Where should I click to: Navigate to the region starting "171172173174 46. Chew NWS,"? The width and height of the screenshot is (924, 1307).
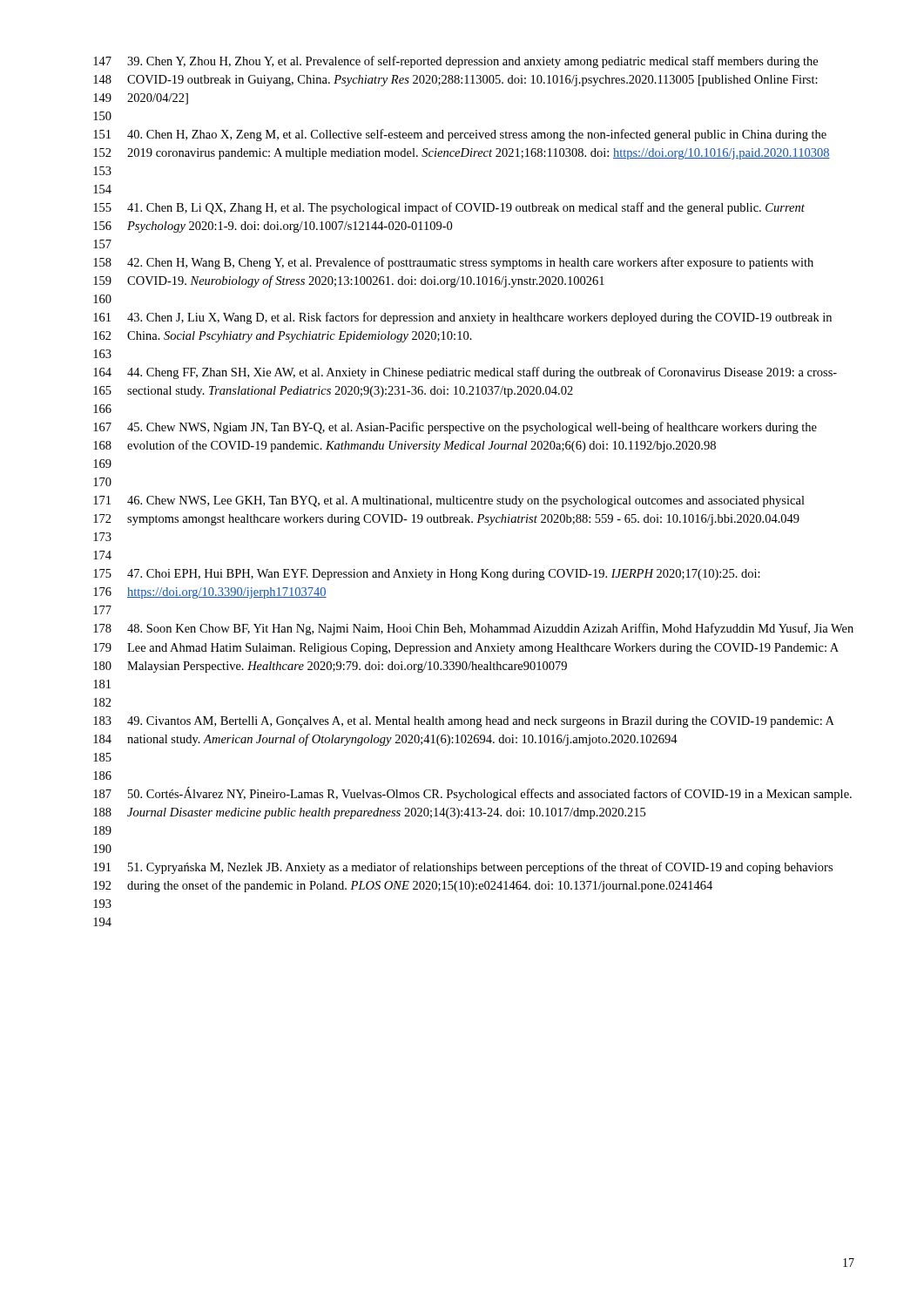pos(462,528)
